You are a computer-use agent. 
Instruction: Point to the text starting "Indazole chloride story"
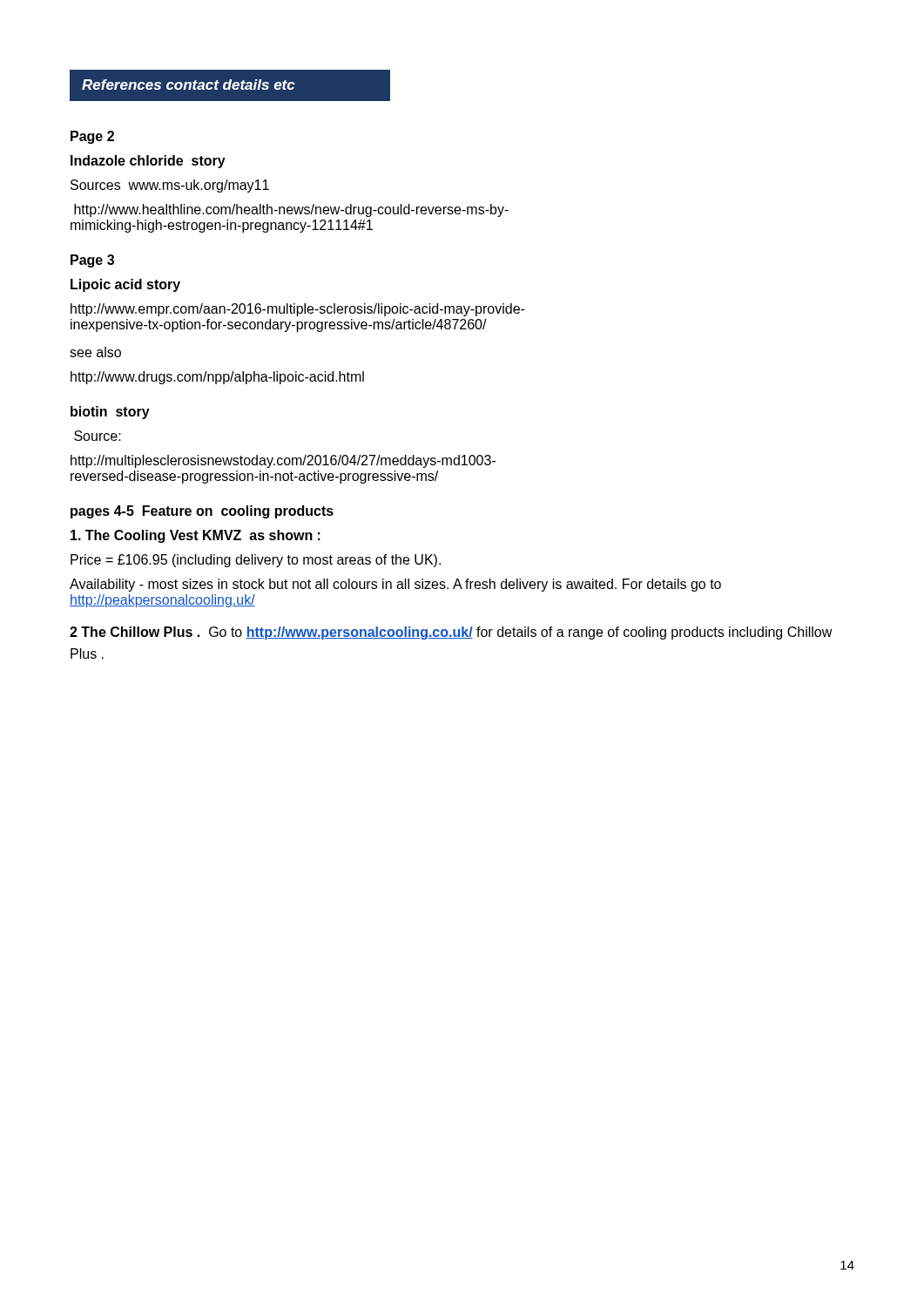(147, 161)
